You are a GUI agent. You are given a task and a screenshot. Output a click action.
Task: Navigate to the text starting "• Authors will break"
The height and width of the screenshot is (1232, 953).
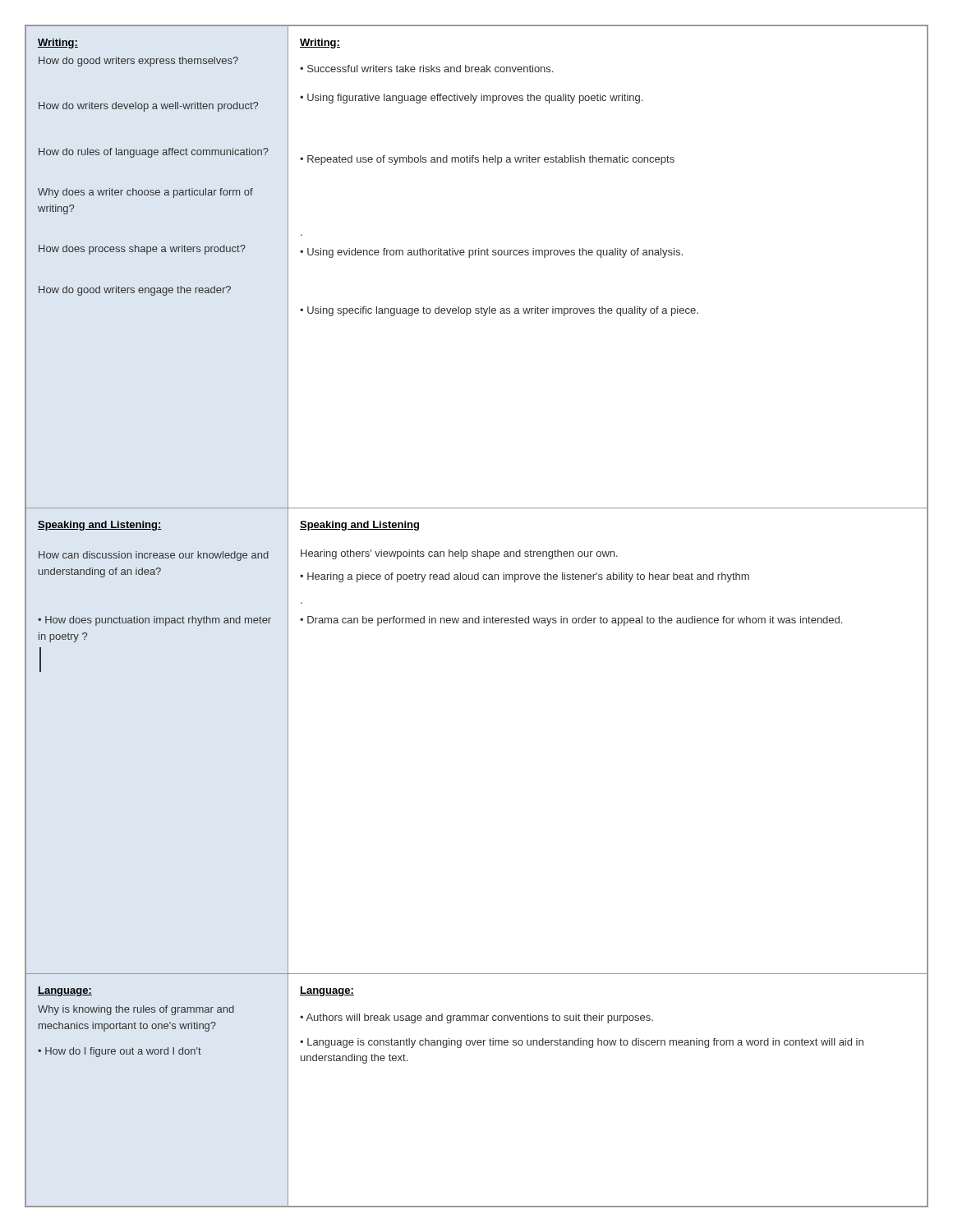point(477,1017)
